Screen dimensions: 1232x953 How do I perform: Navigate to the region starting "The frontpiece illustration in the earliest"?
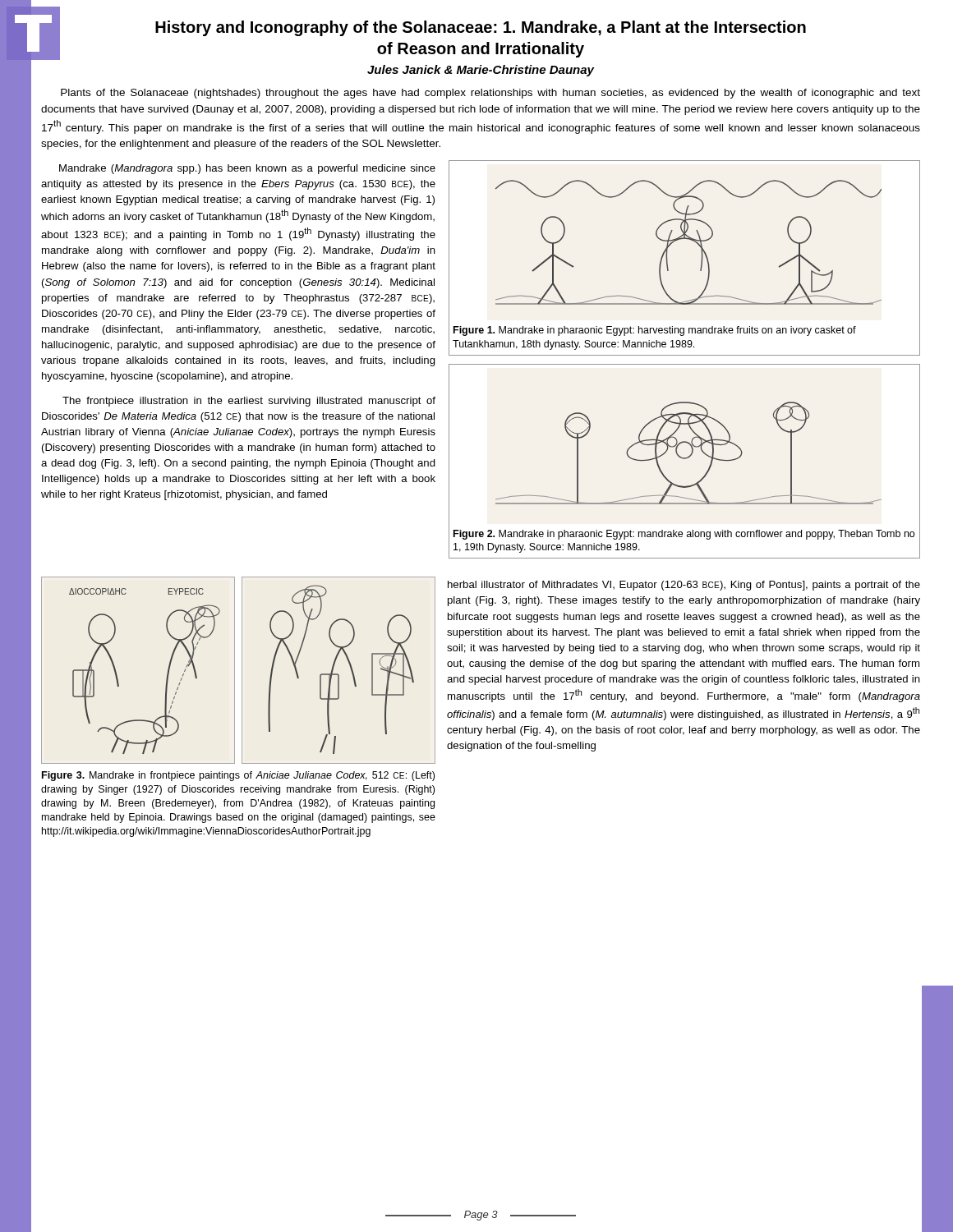pos(238,447)
